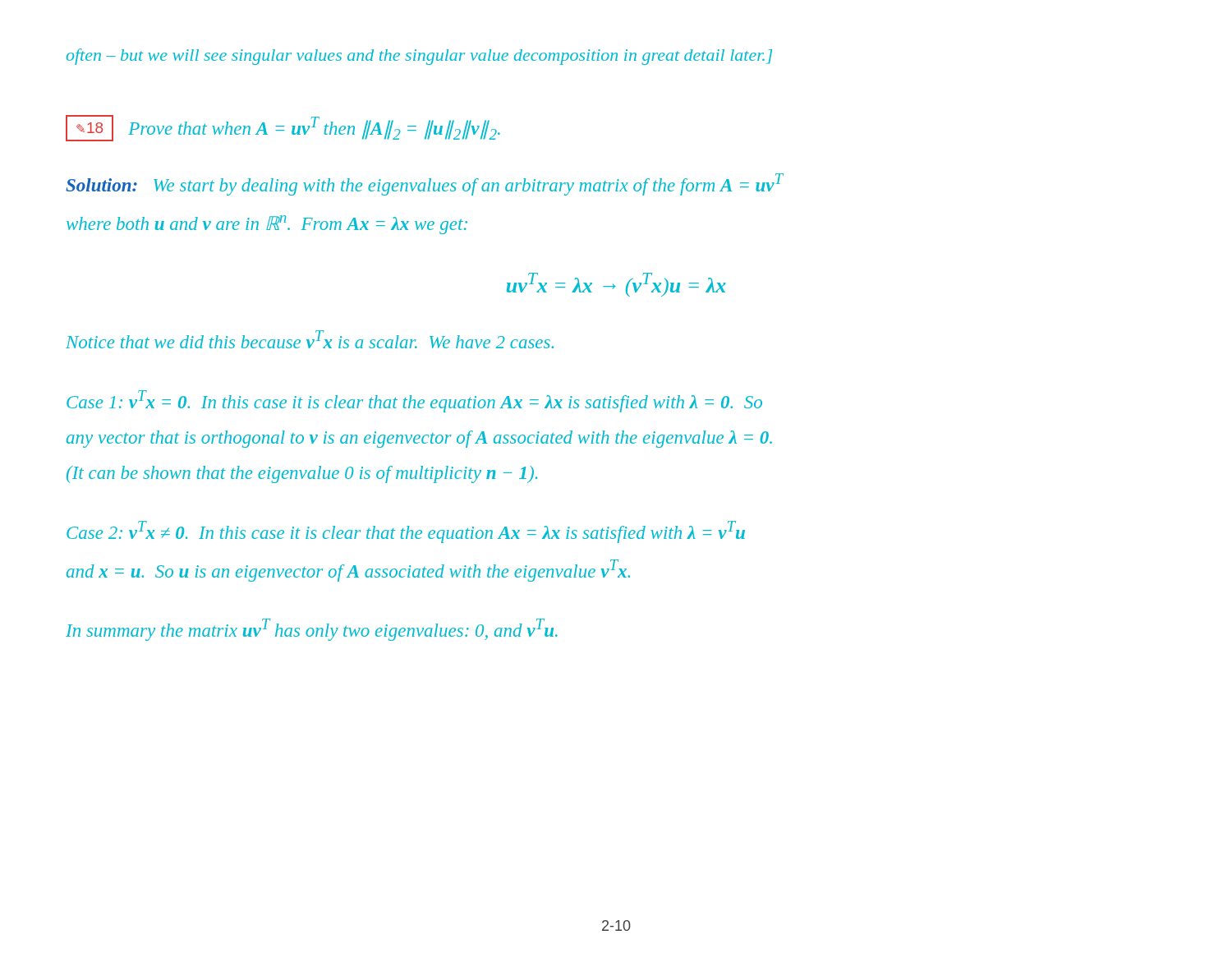Screen dimensions: 953x1232
Task: Select the text block with the text "Notice that we did"
Action: pyautogui.click(x=311, y=340)
